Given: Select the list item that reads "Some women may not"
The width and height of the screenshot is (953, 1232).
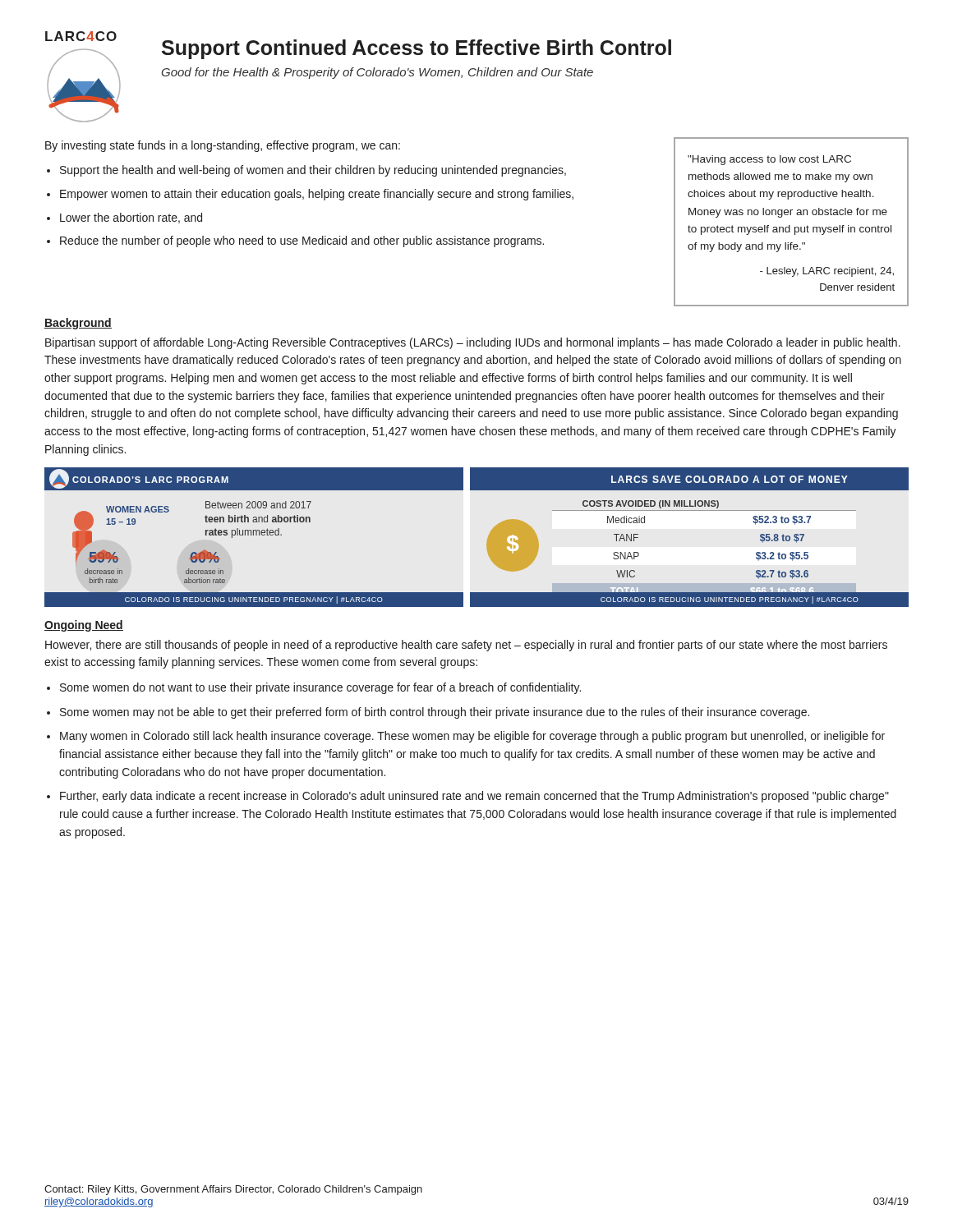Looking at the screenshot, I should [x=435, y=712].
